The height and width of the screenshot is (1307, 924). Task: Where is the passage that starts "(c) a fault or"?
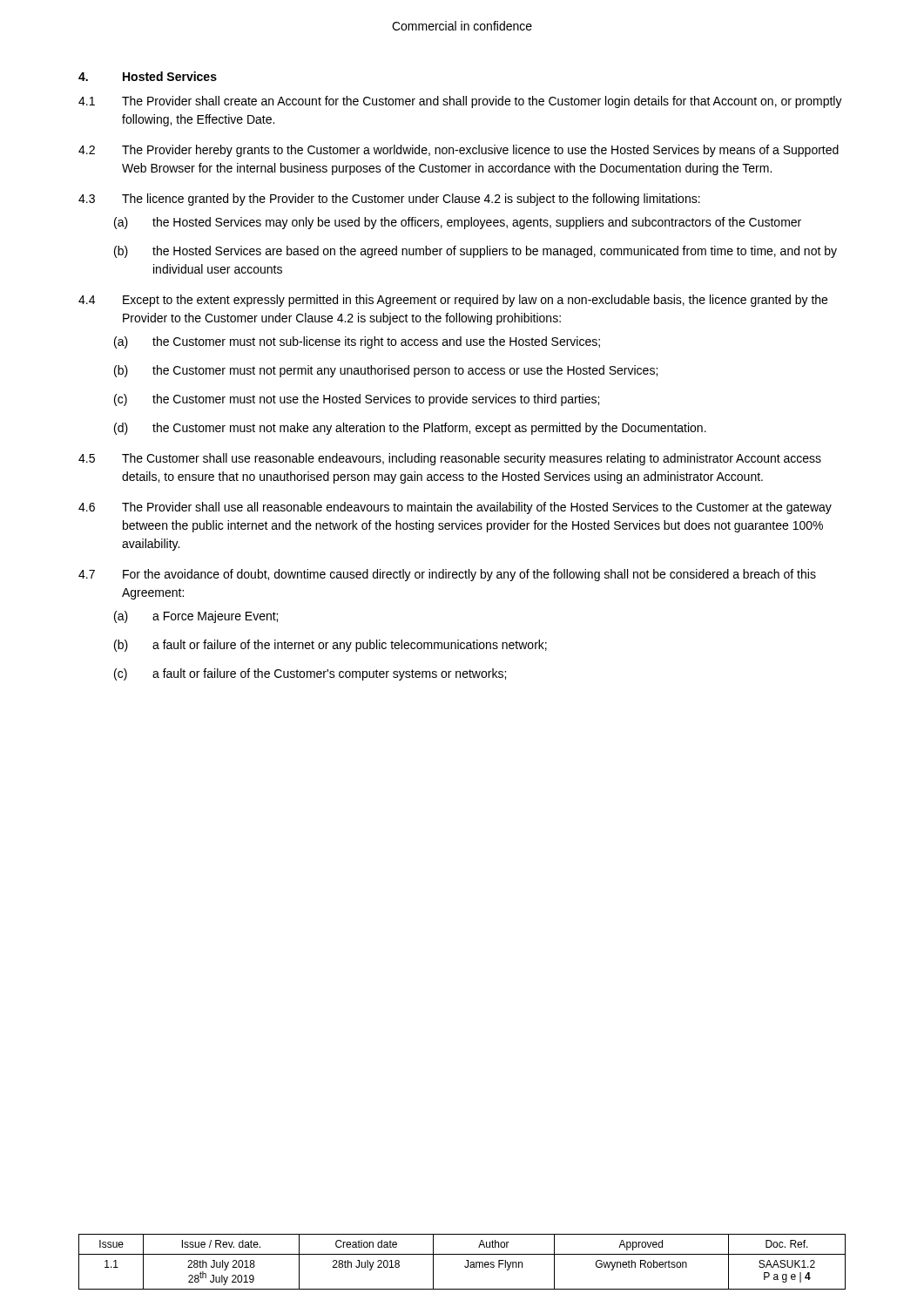pos(479,674)
